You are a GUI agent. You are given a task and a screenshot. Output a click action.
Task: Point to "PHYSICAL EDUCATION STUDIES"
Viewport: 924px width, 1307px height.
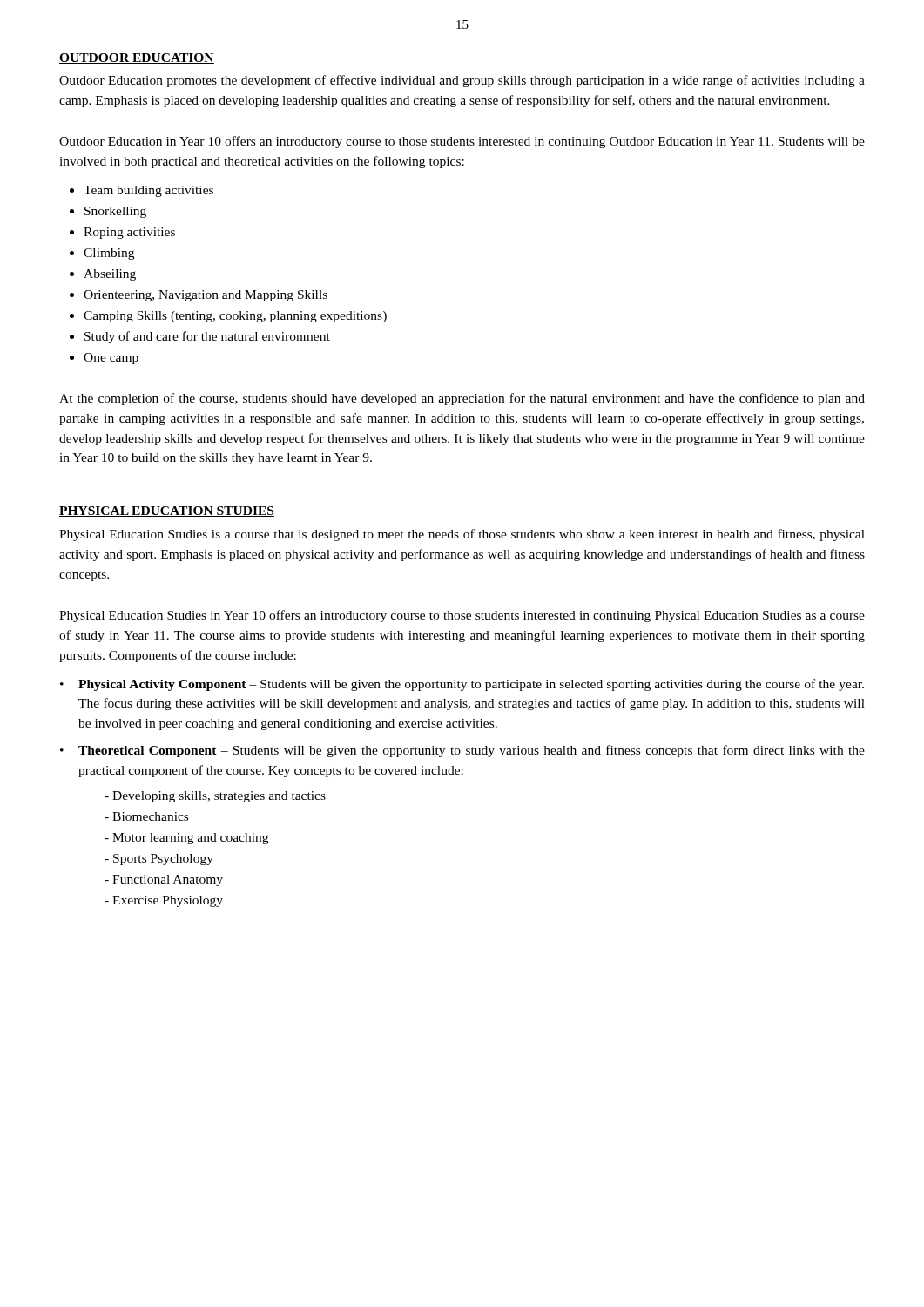click(x=167, y=511)
